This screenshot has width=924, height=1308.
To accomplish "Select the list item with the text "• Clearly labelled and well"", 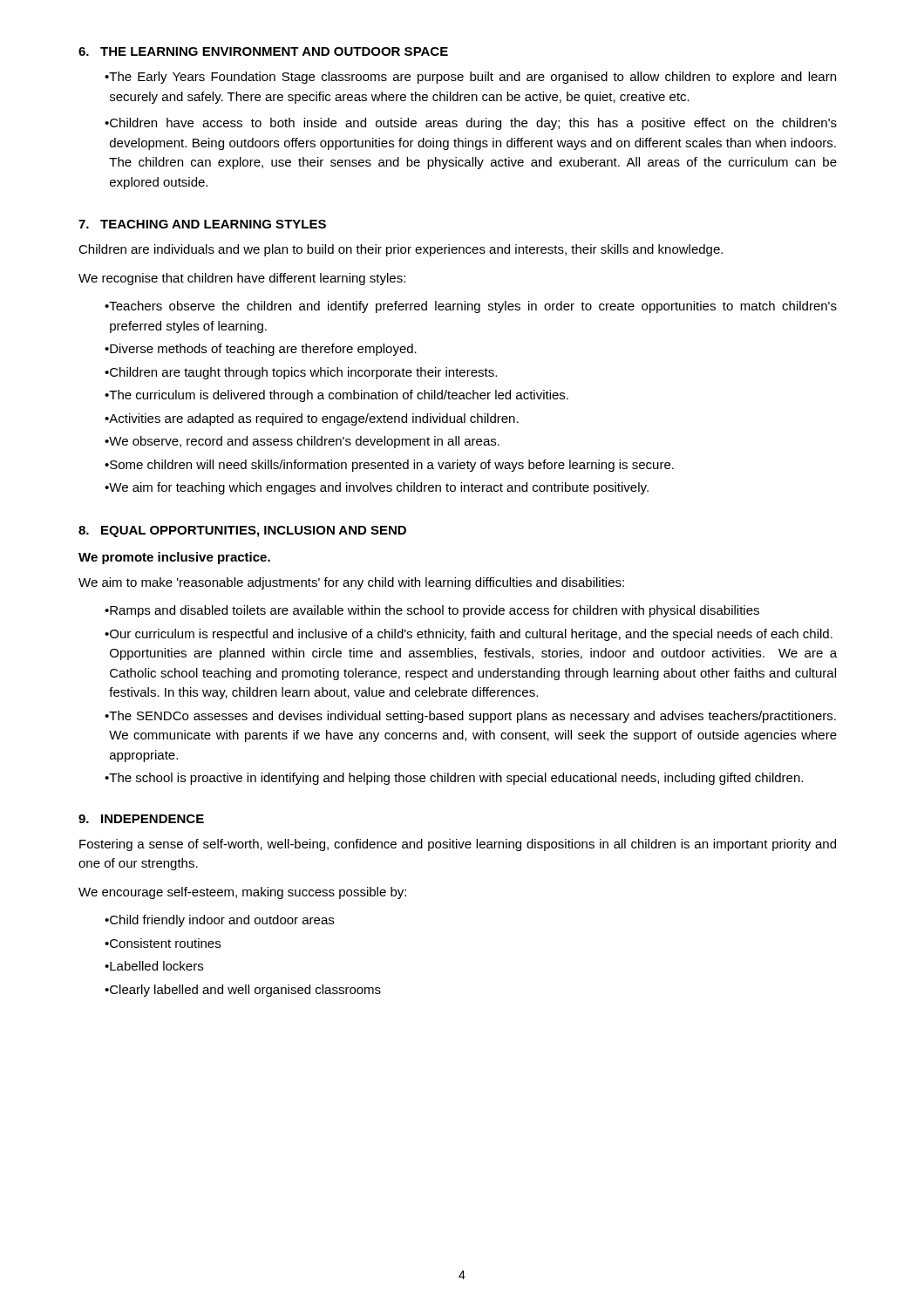I will pyautogui.click(x=243, y=991).
